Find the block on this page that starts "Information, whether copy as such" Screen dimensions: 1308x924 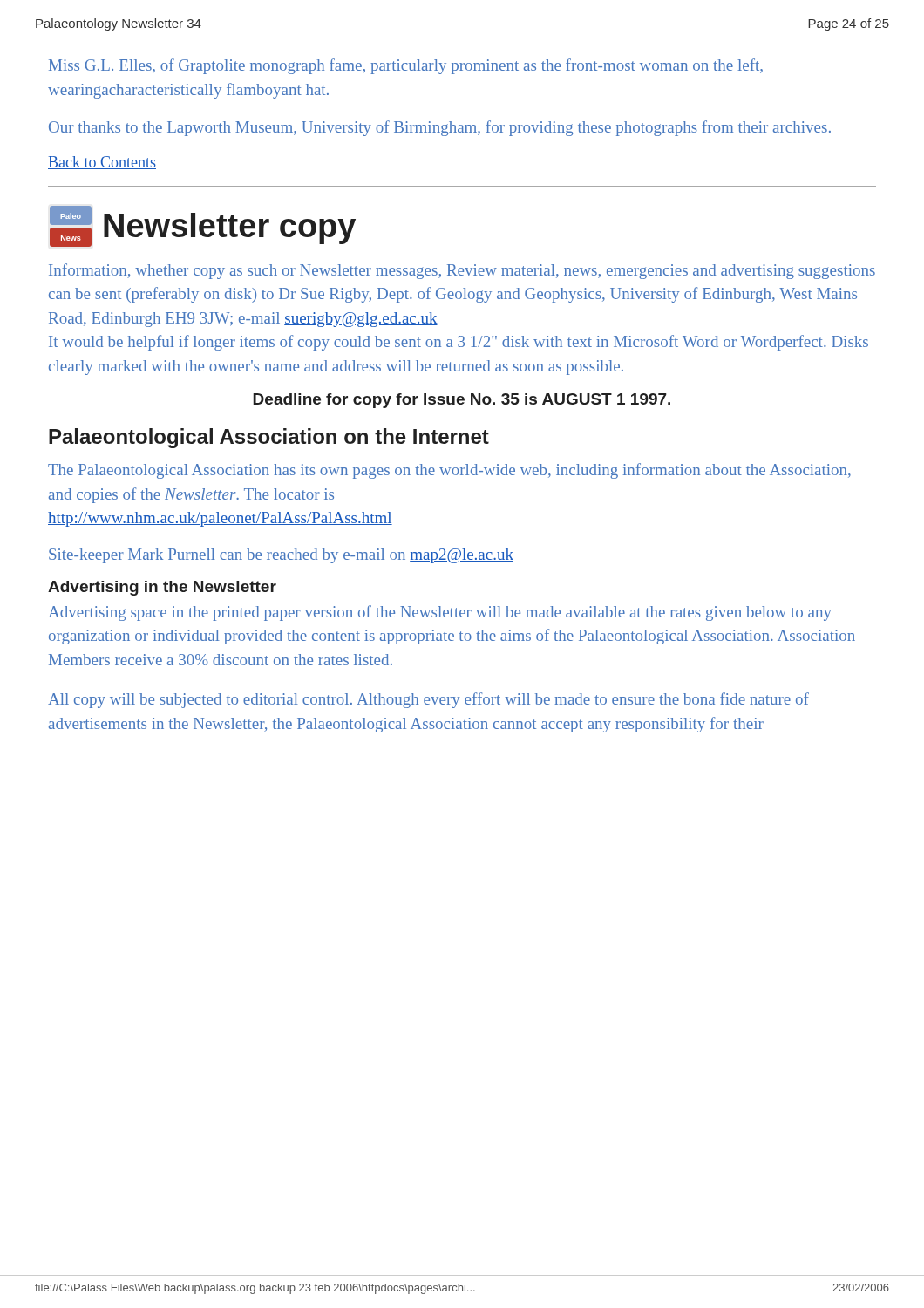pyautogui.click(x=462, y=271)
